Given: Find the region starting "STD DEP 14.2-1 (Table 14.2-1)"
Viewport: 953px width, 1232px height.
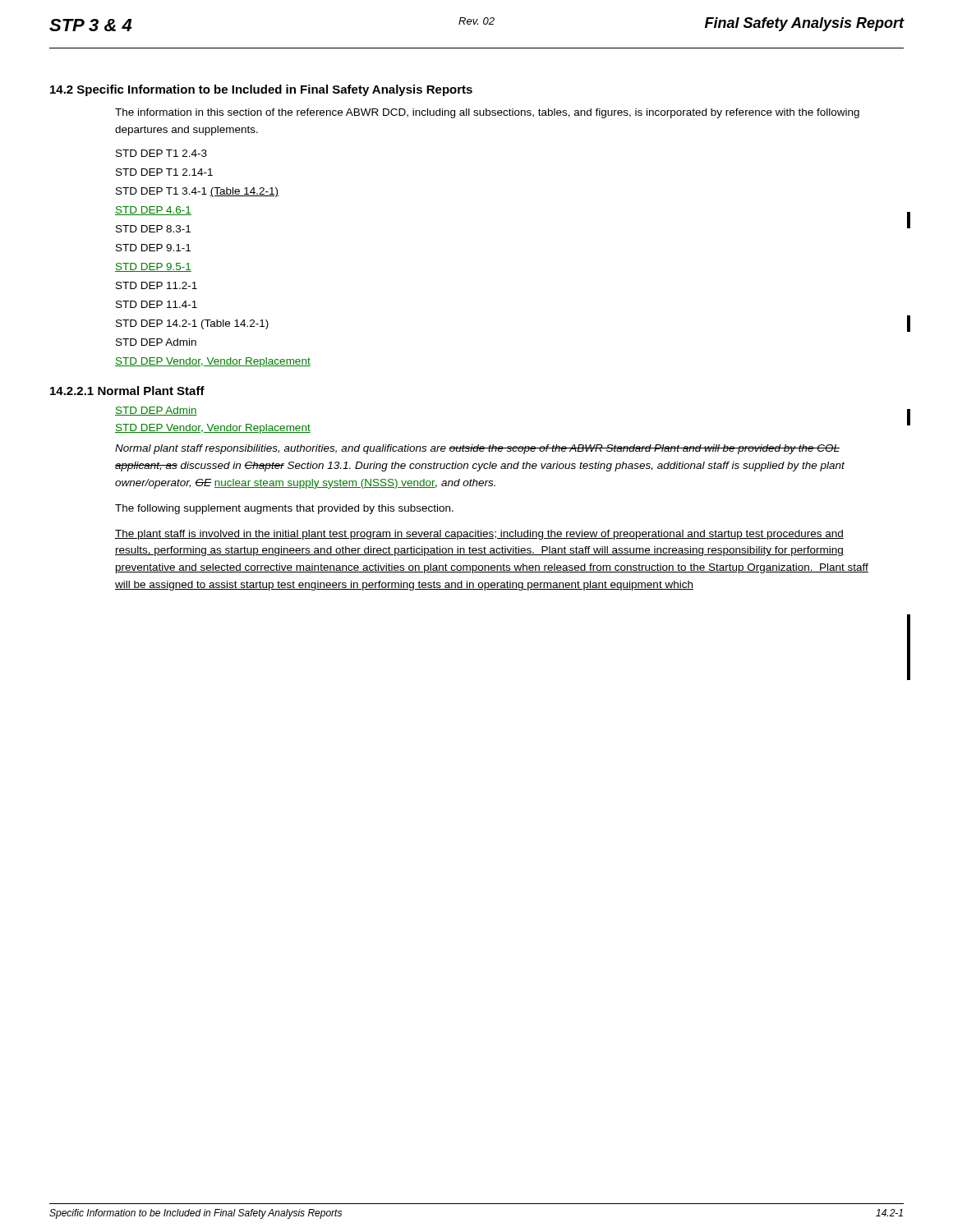Looking at the screenshot, I should tap(192, 323).
